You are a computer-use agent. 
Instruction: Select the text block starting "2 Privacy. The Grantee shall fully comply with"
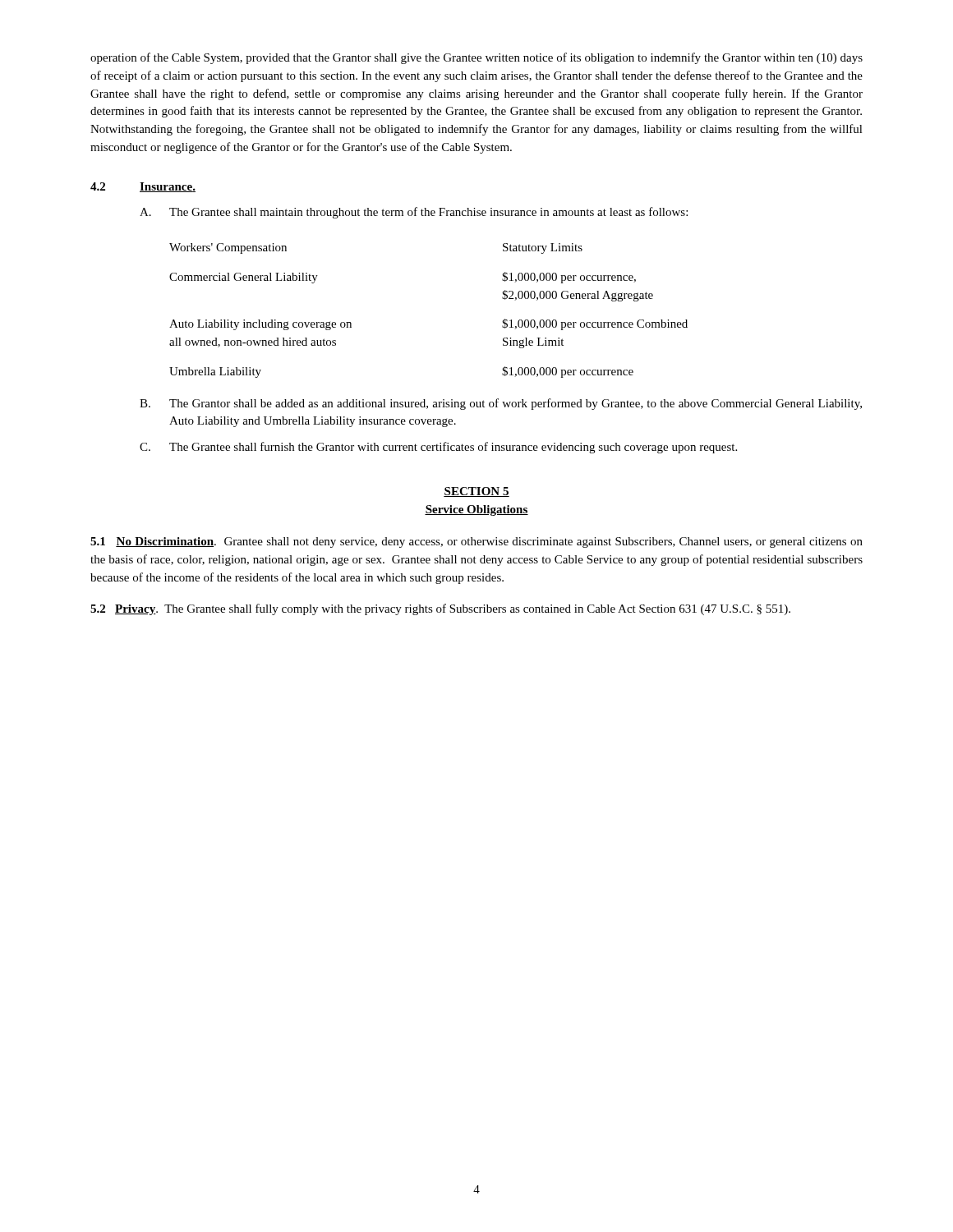pos(441,608)
